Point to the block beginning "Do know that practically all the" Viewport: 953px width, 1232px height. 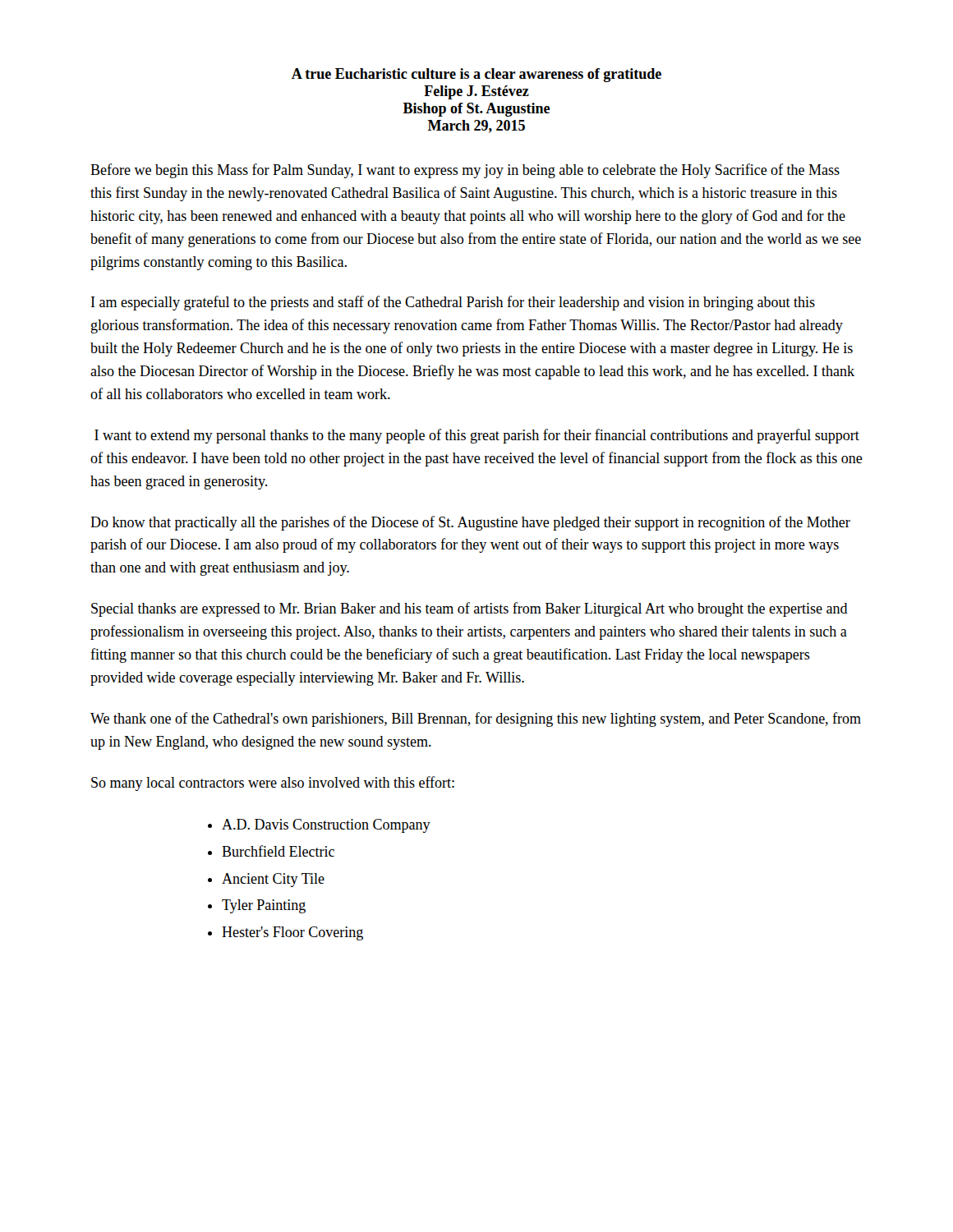[470, 545]
